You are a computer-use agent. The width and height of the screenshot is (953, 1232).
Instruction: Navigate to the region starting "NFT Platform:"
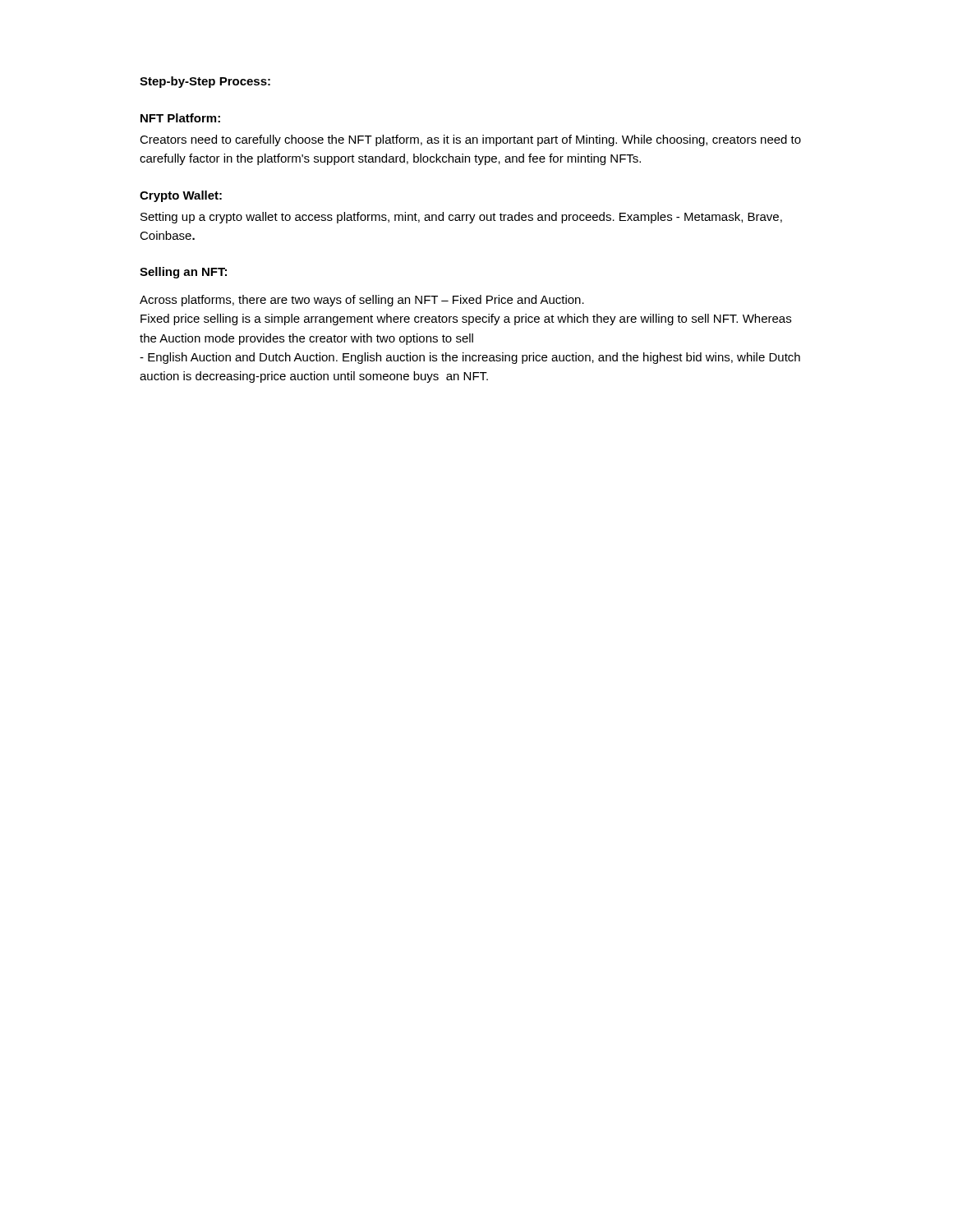(180, 118)
